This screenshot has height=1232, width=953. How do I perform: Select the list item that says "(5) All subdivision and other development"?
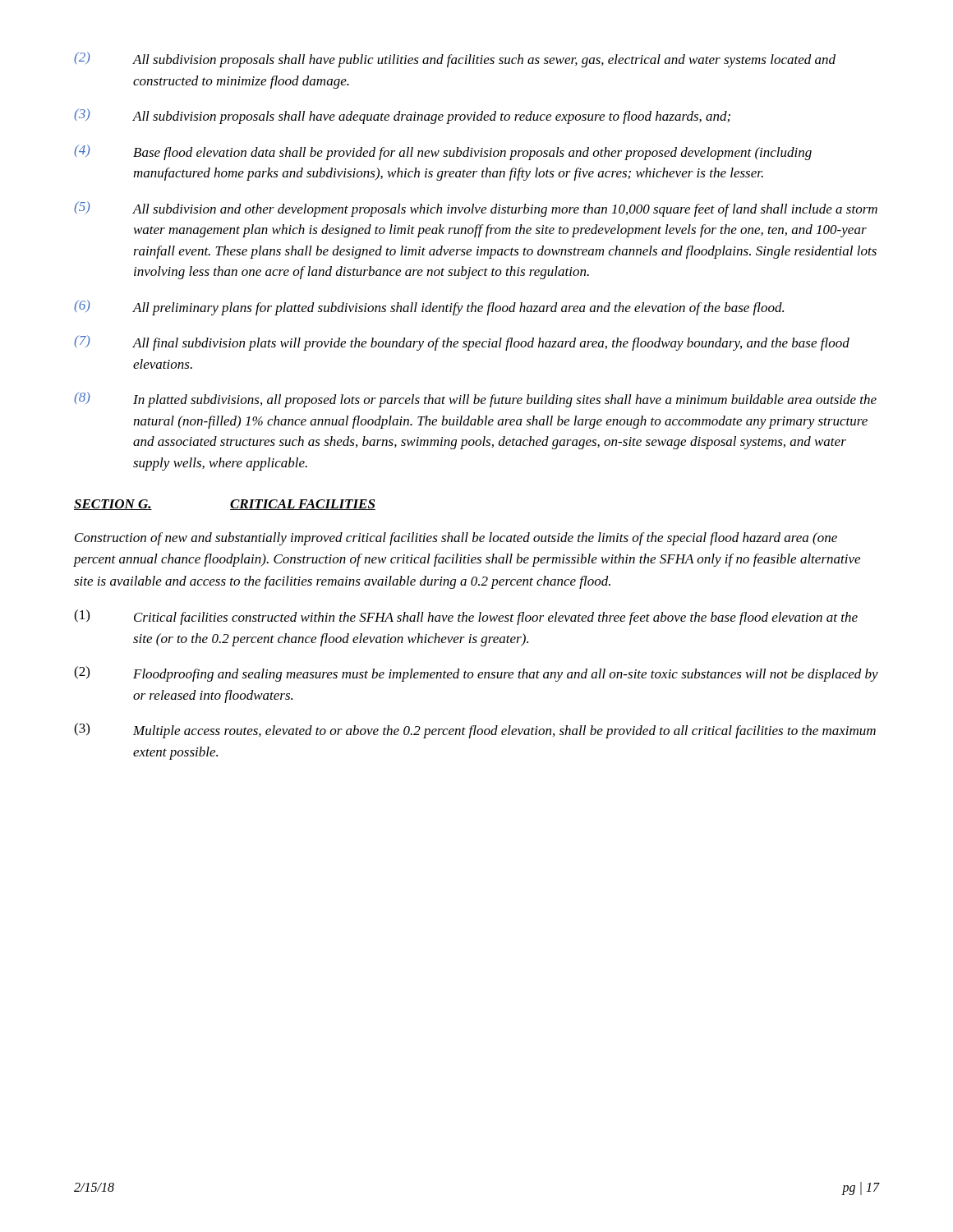point(476,240)
